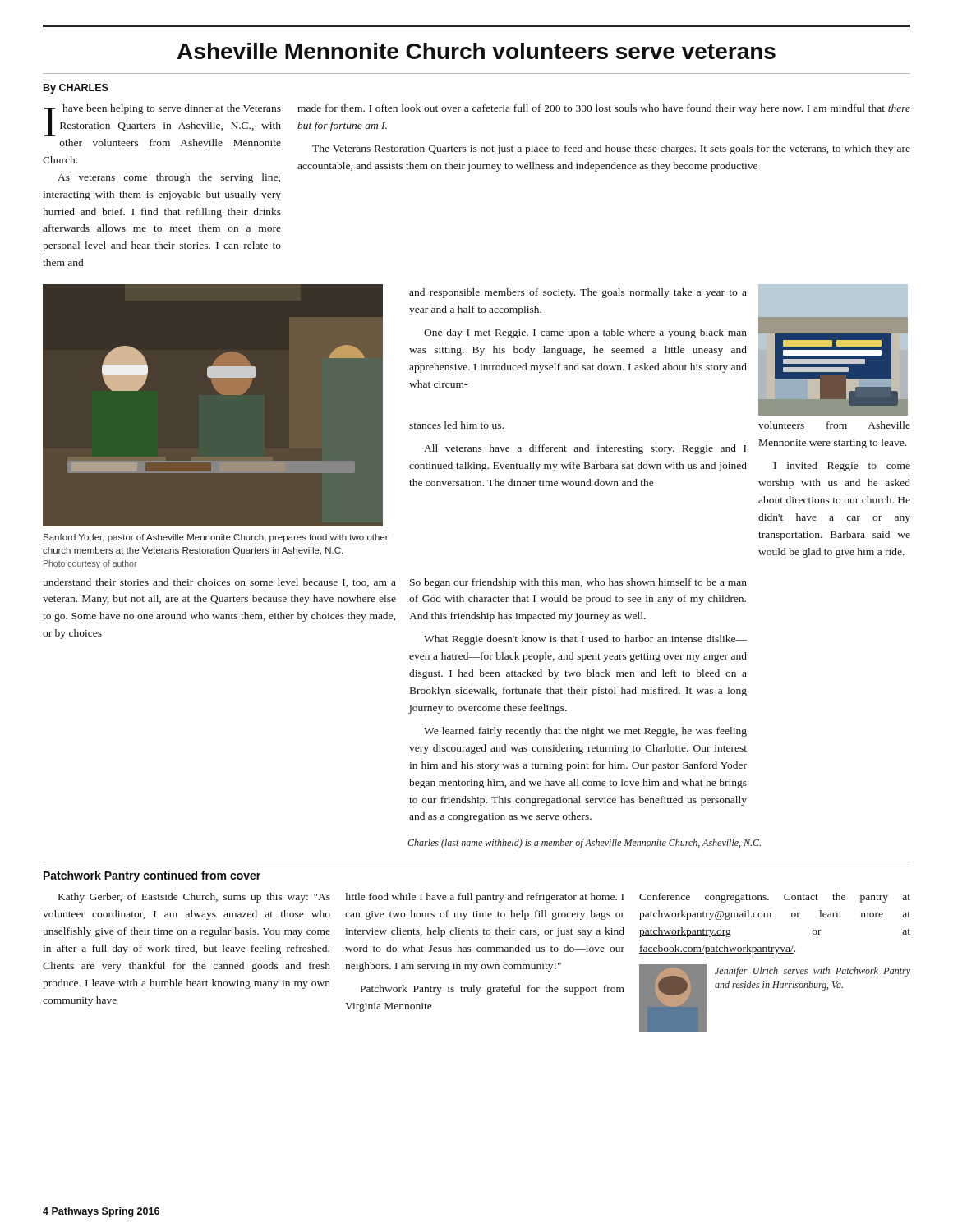The image size is (953, 1232).
Task: Navigate to the block starting "little food while I"
Action: (x=485, y=952)
